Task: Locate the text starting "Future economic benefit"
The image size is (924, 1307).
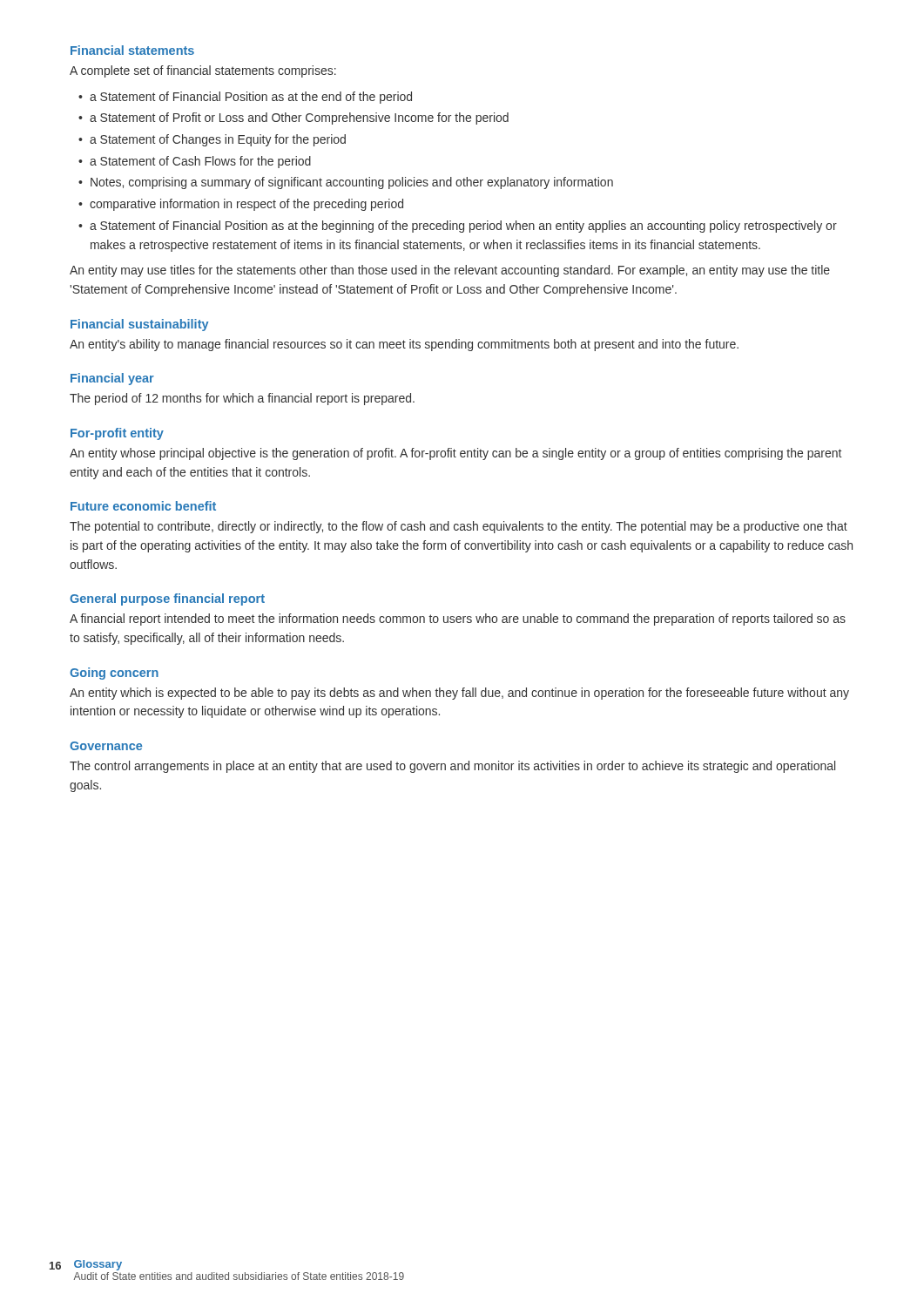Action: point(143,507)
